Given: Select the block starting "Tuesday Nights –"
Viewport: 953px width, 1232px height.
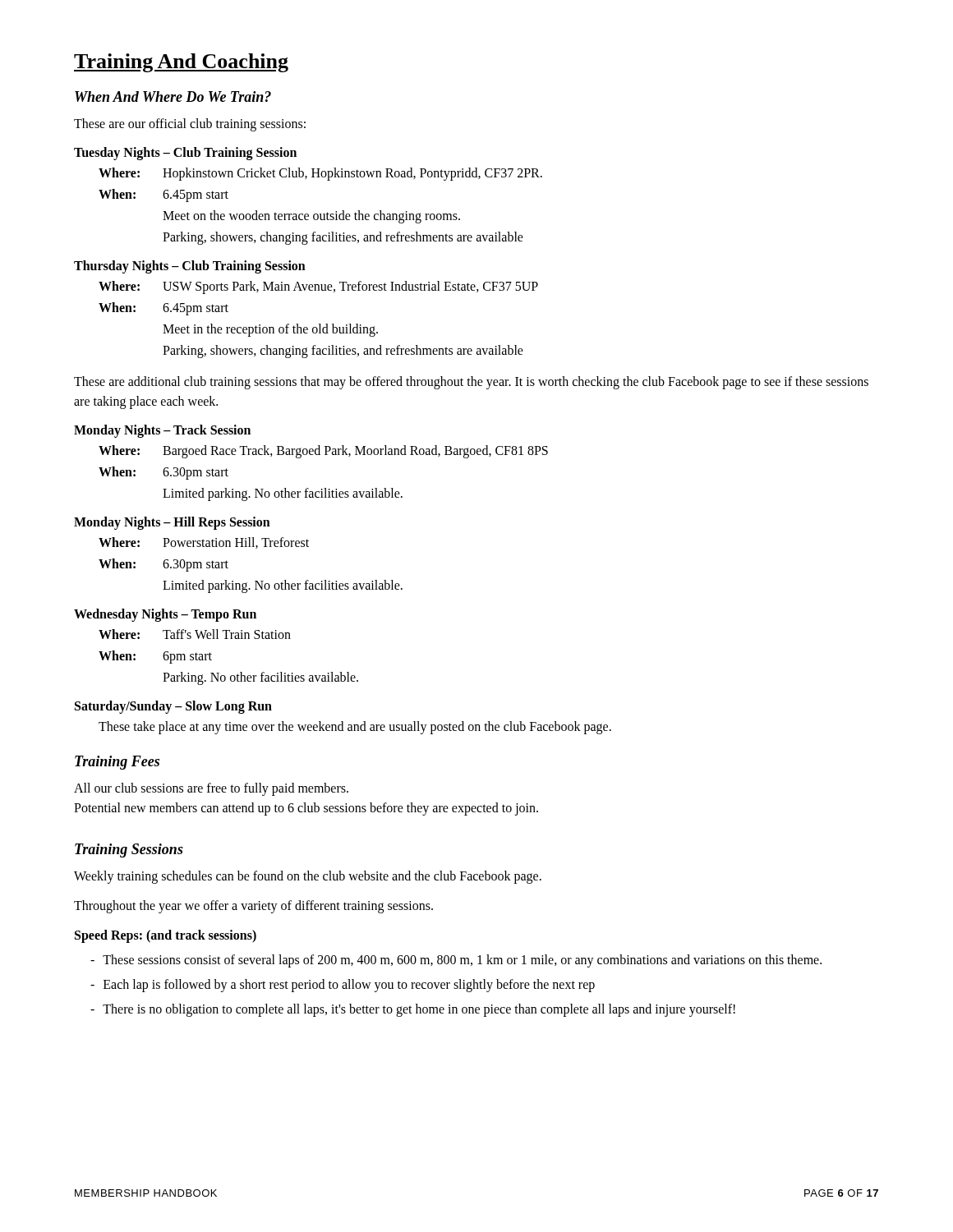Looking at the screenshot, I should [x=185, y=154].
